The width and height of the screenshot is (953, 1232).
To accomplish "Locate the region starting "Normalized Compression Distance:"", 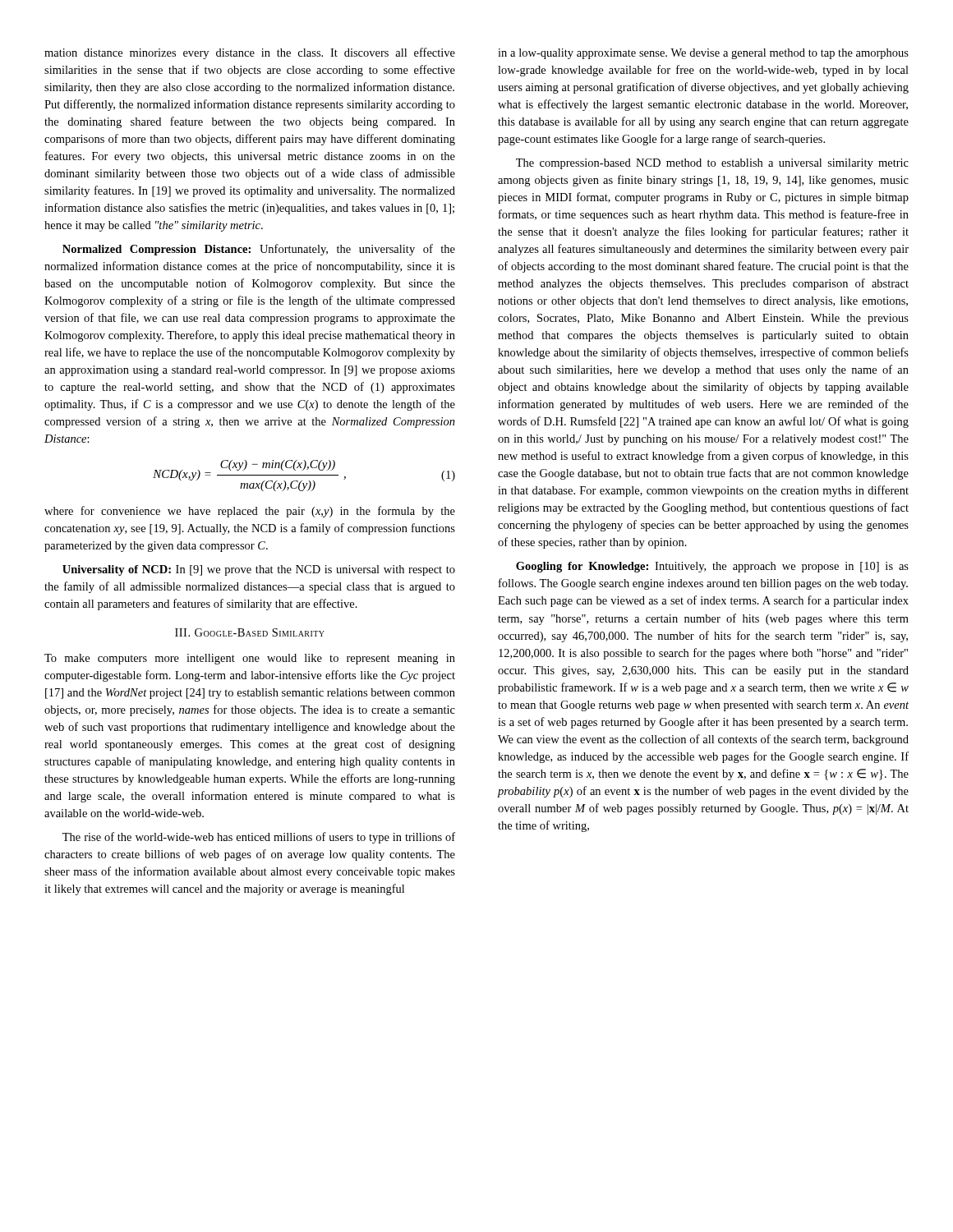I will click(250, 344).
